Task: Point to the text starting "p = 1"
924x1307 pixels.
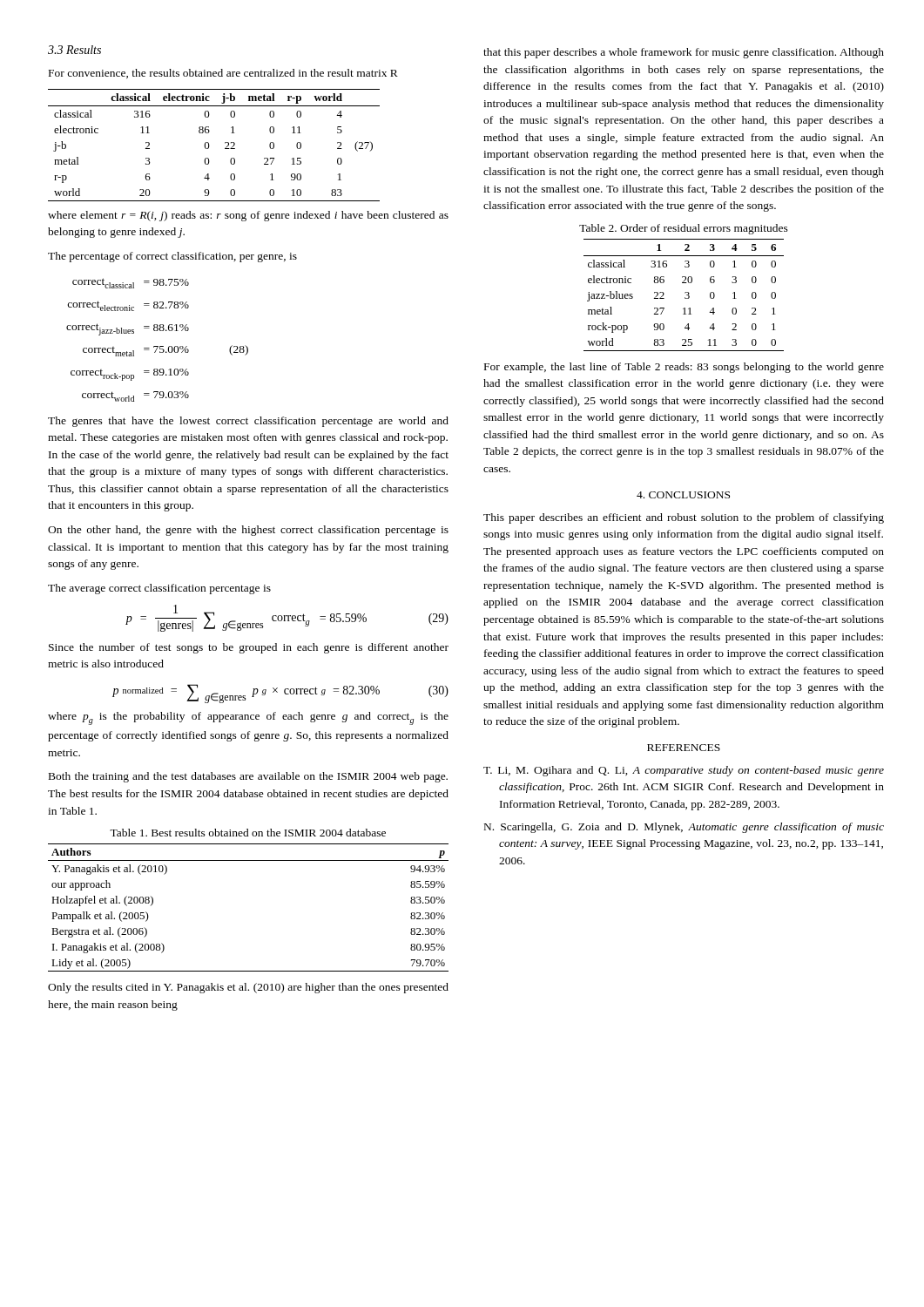Action: (x=287, y=618)
